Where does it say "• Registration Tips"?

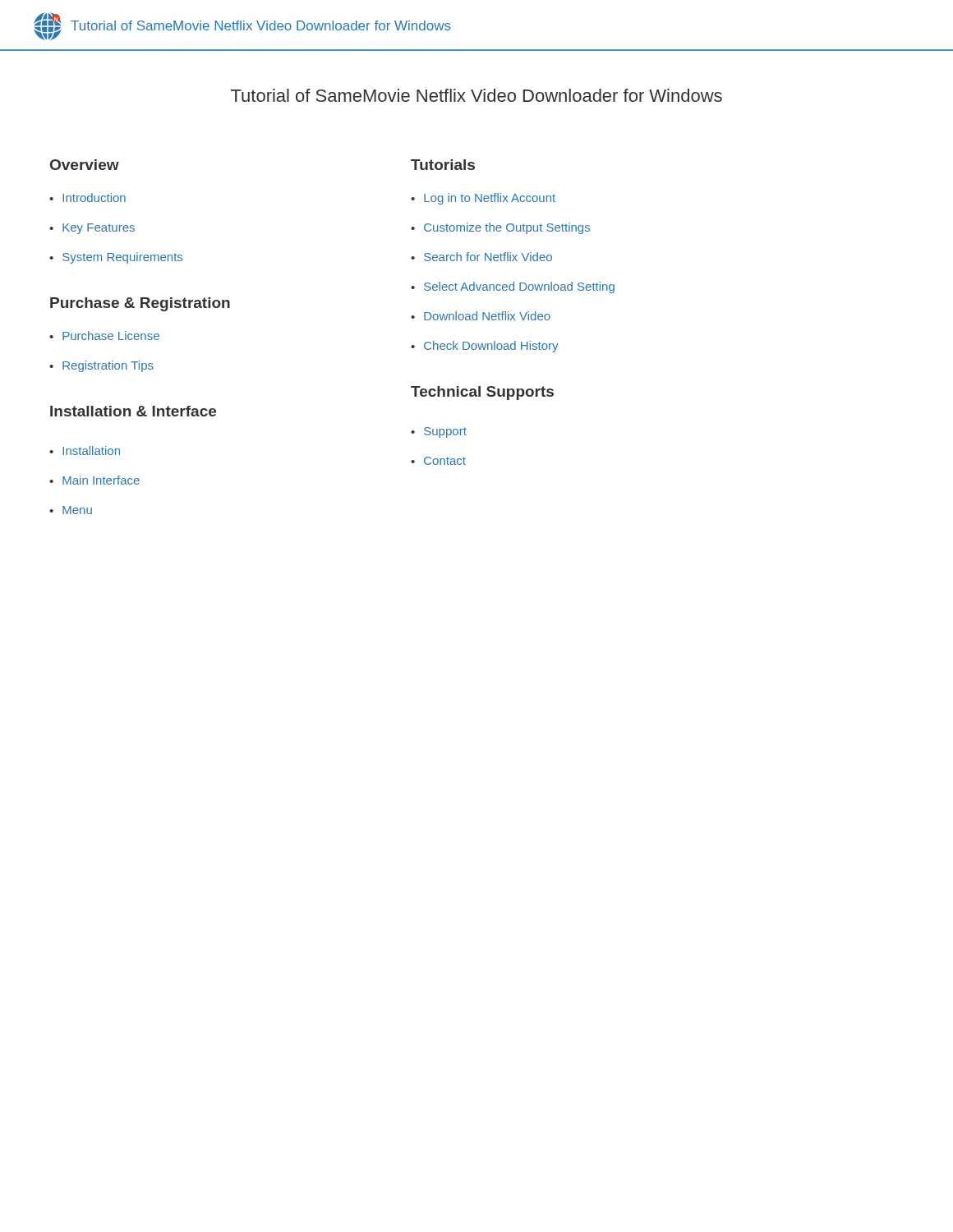101,366
